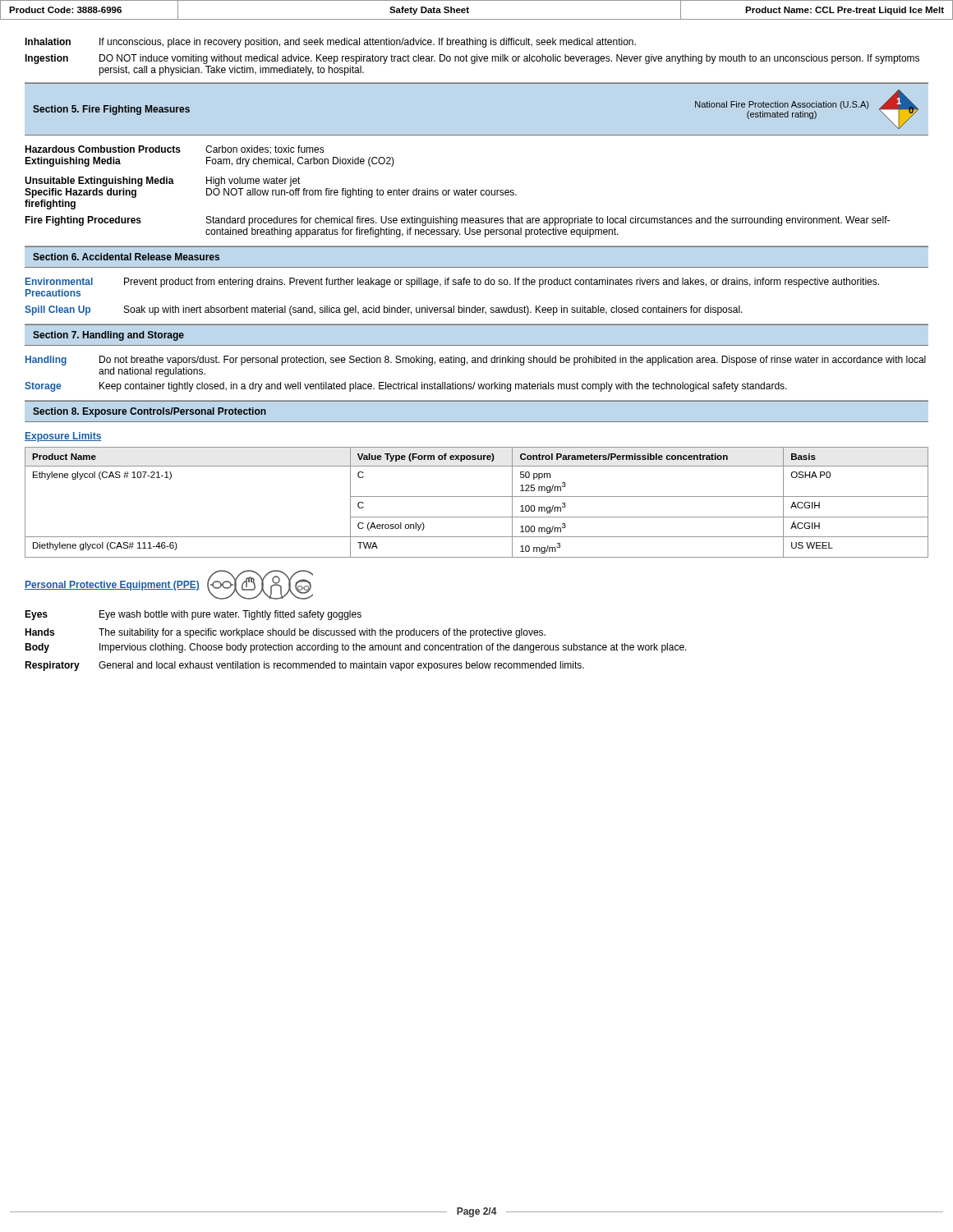Point to "Section 8. Exposure Controls/Personal Protection"
The height and width of the screenshot is (1232, 953).
point(150,411)
